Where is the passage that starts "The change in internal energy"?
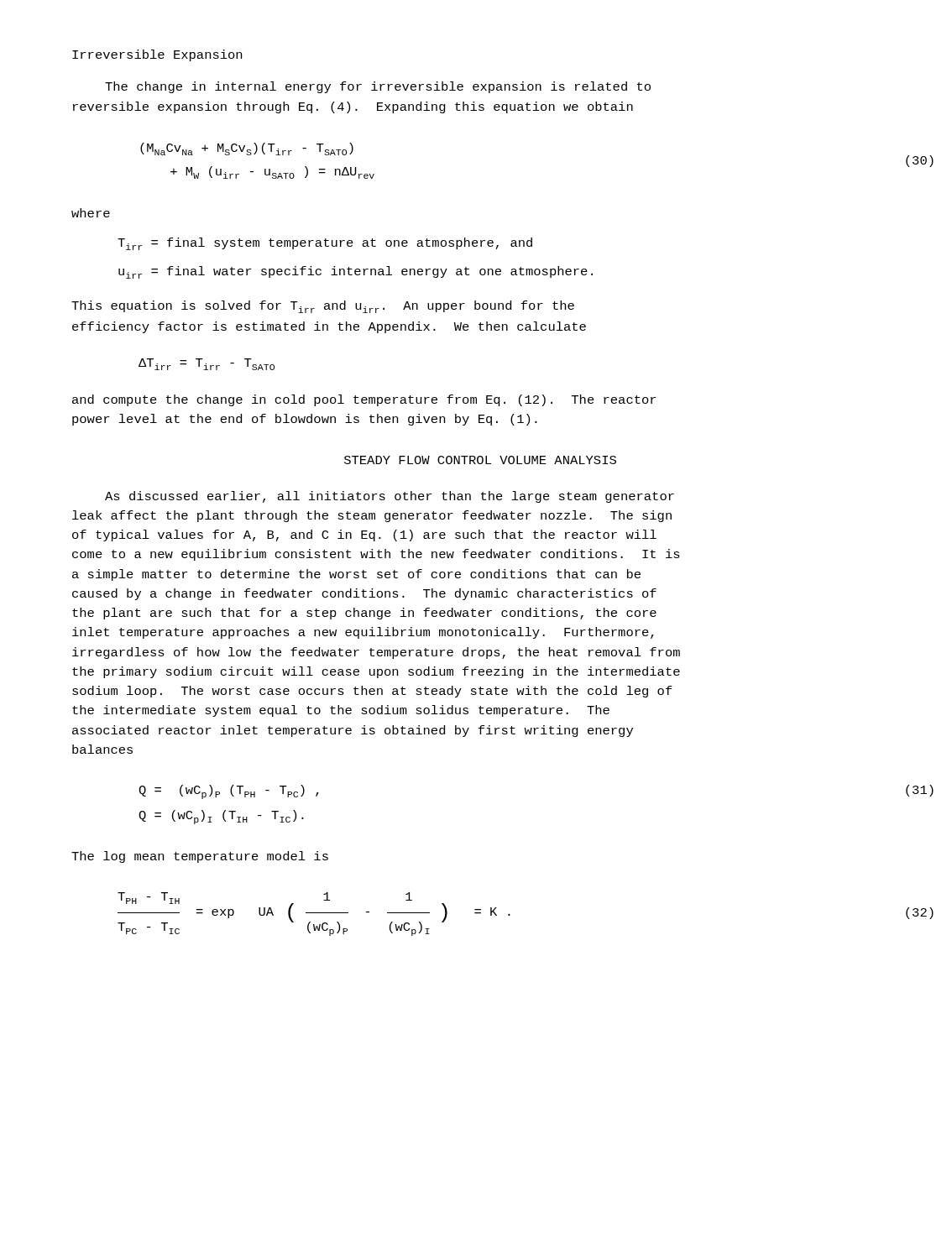The image size is (952, 1259). (361, 97)
